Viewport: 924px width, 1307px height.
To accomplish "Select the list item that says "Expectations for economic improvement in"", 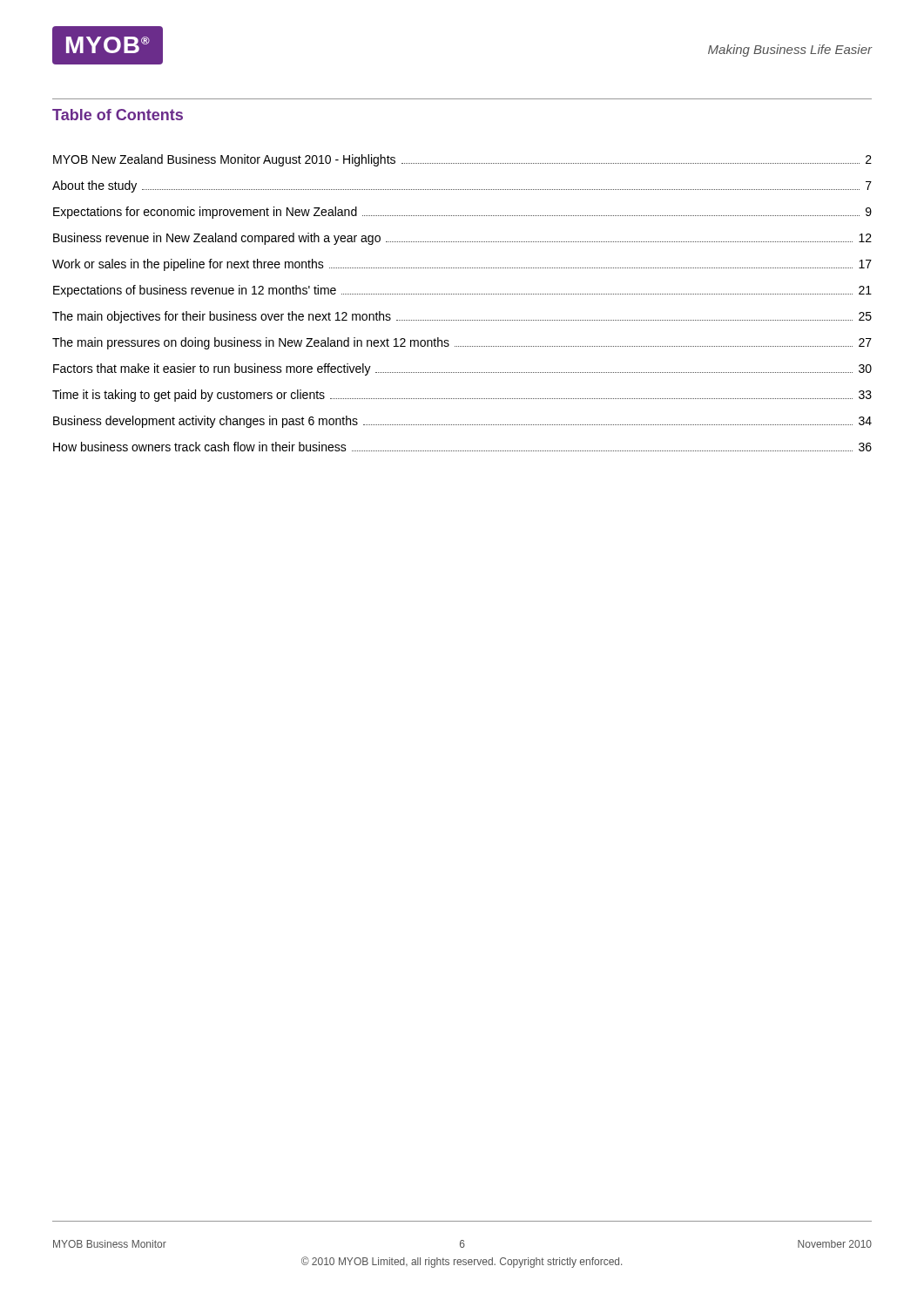I will tap(462, 212).
